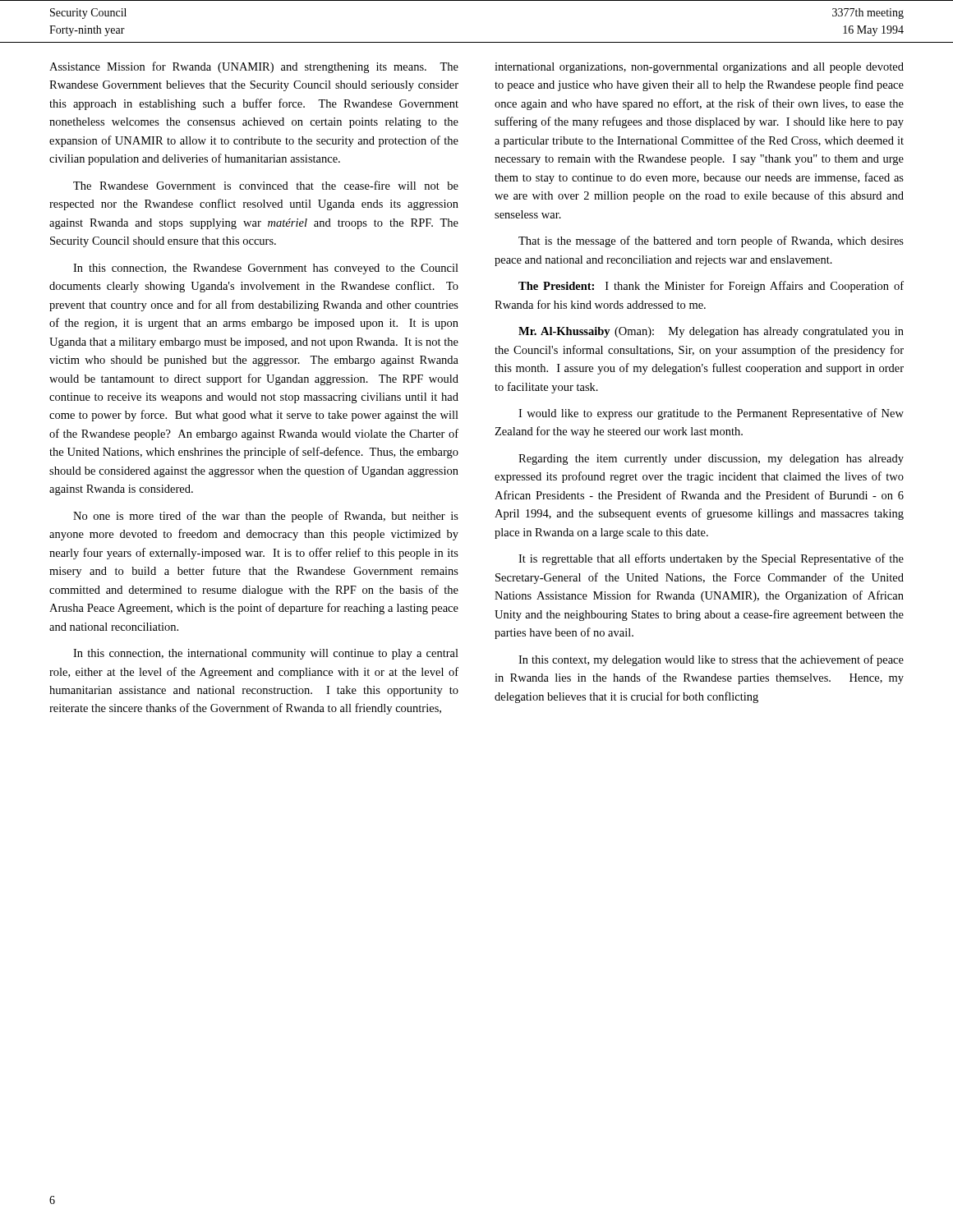Select the text block that reads "The Rwandese Government is"
This screenshot has height=1232, width=953.
254,213
